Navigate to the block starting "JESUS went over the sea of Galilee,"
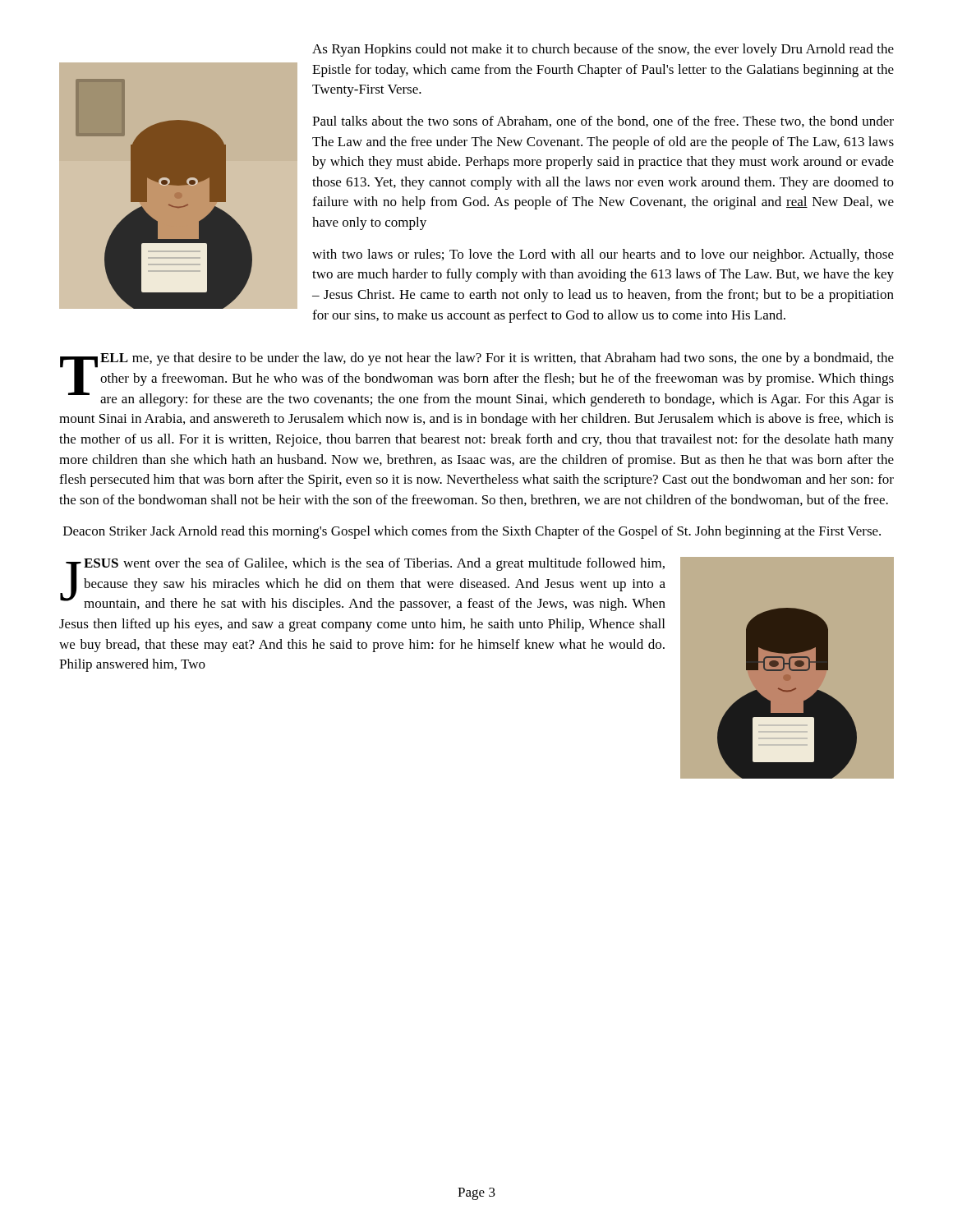The width and height of the screenshot is (953, 1232). [476, 669]
